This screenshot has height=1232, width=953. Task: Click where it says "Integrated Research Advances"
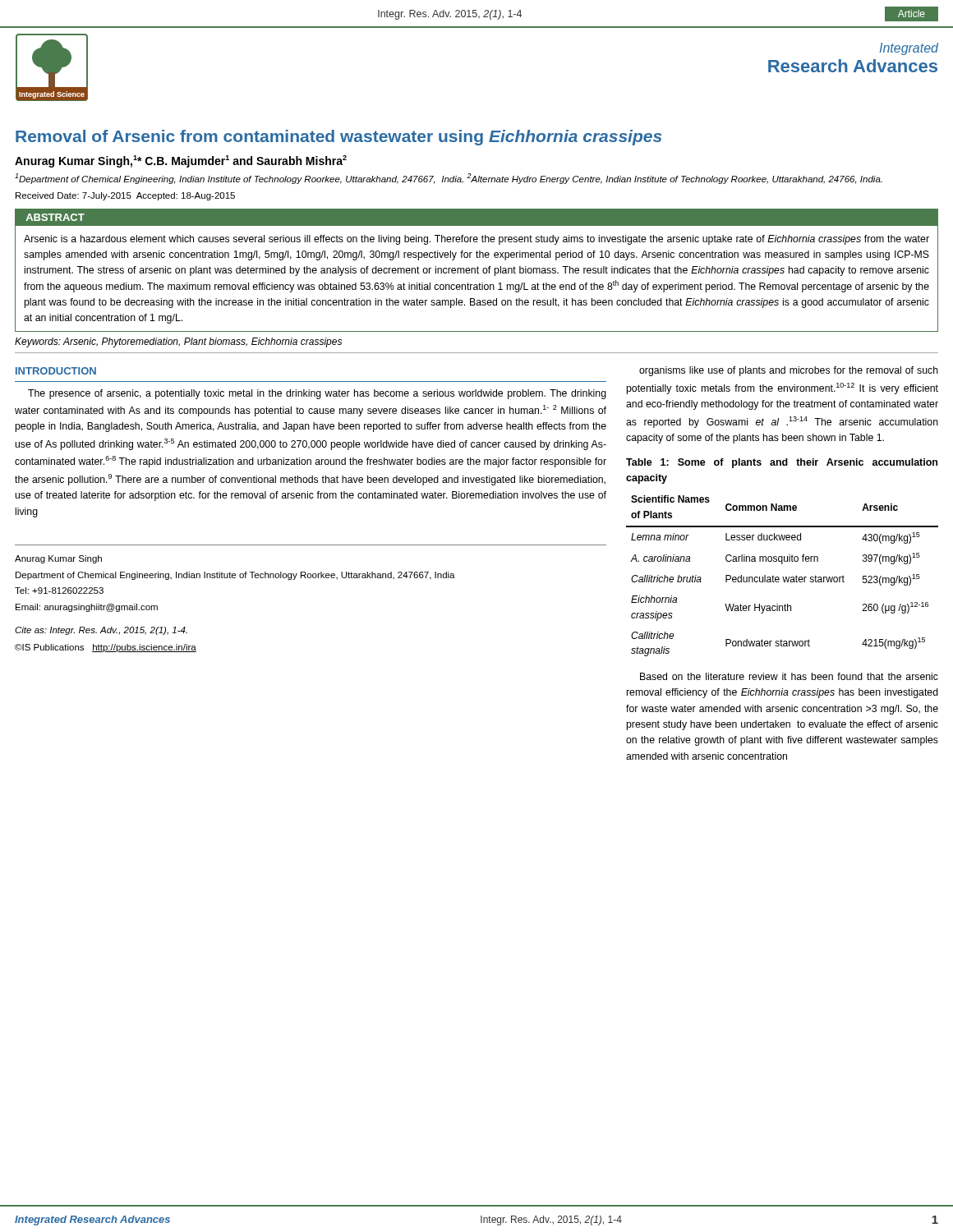click(853, 59)
